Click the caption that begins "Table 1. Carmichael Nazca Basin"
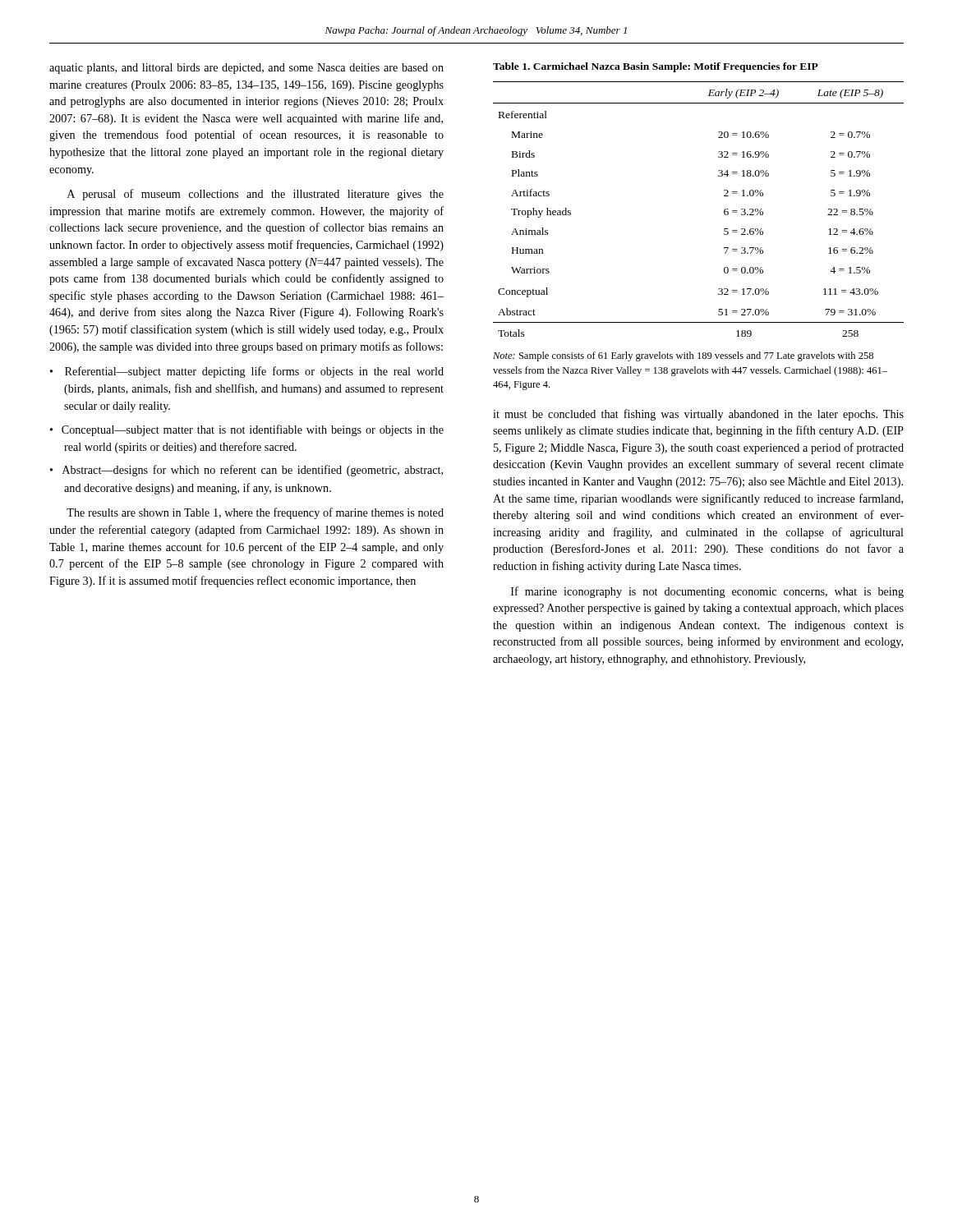Viewport: 953px width, 1232px height. pos(655,66)
